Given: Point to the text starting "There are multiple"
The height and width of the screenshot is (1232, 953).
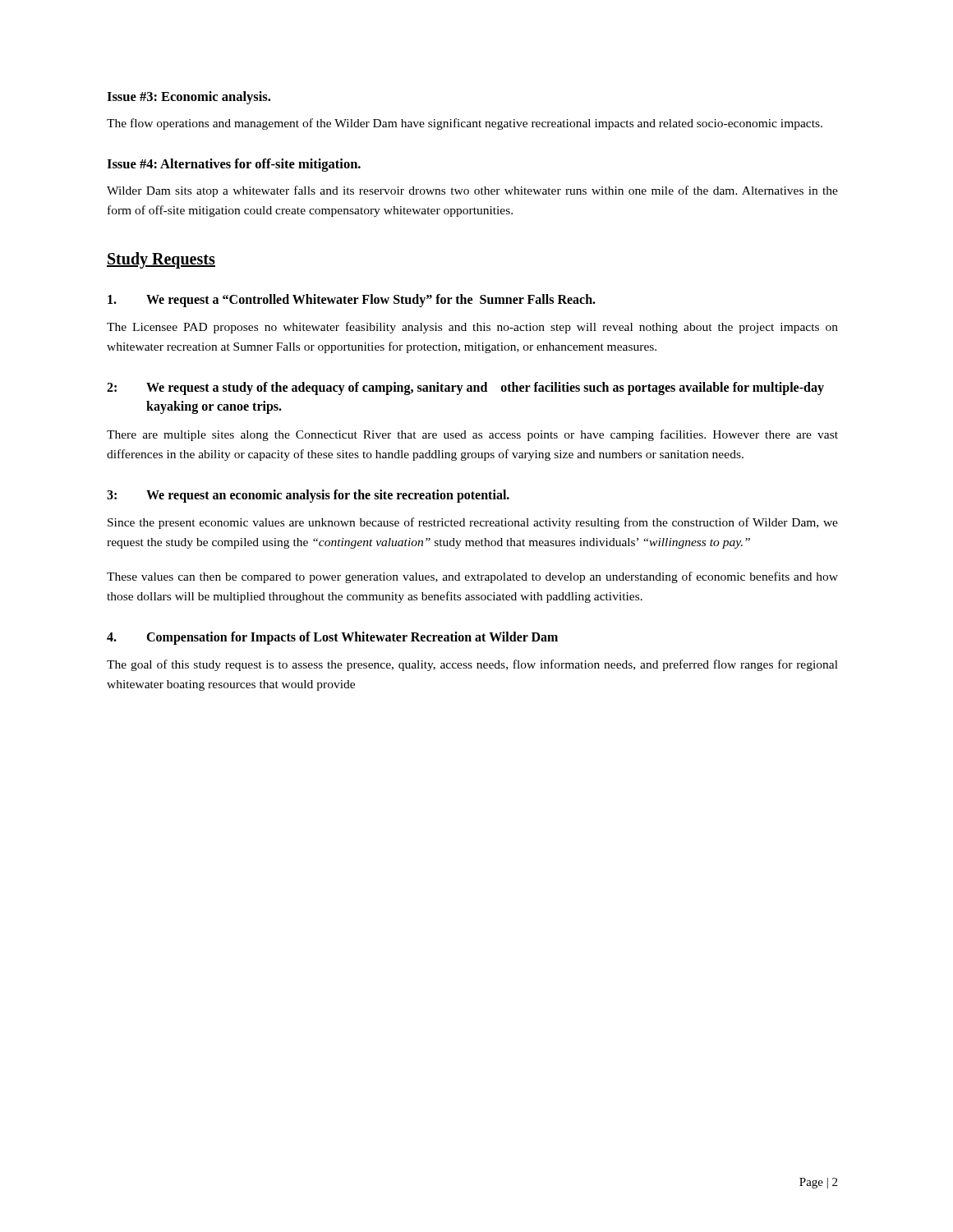Looking at the screenshot, I should click(472, 444).
